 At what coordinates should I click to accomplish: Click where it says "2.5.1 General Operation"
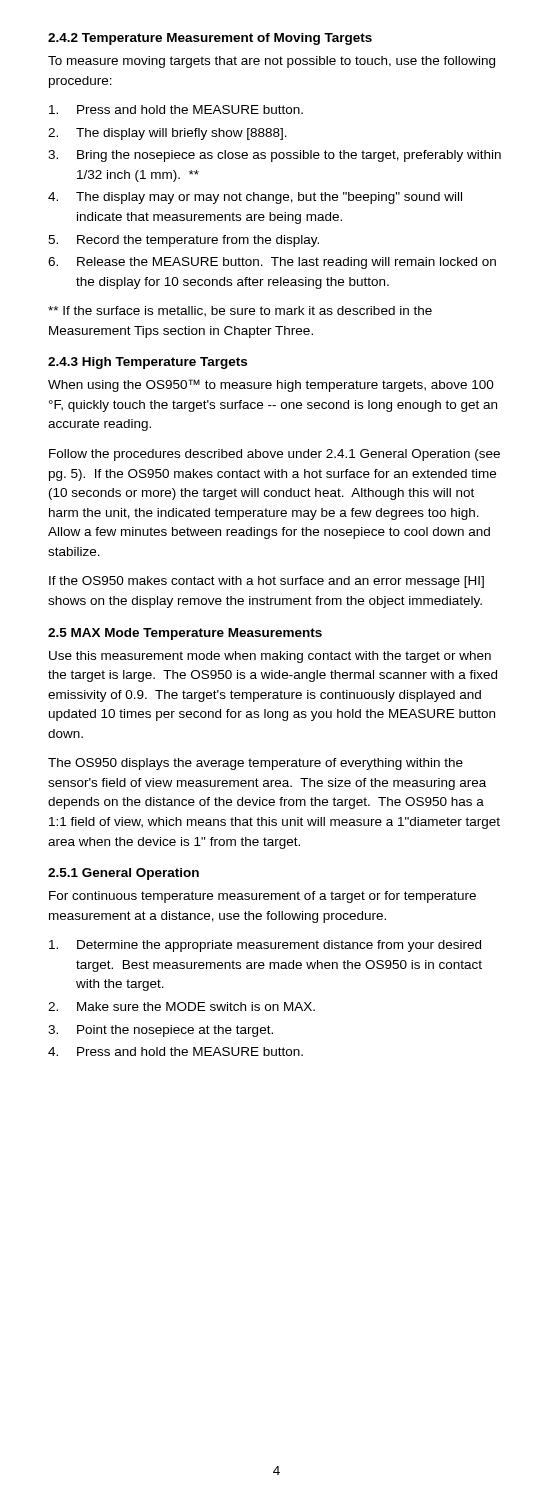click(124, 873)
